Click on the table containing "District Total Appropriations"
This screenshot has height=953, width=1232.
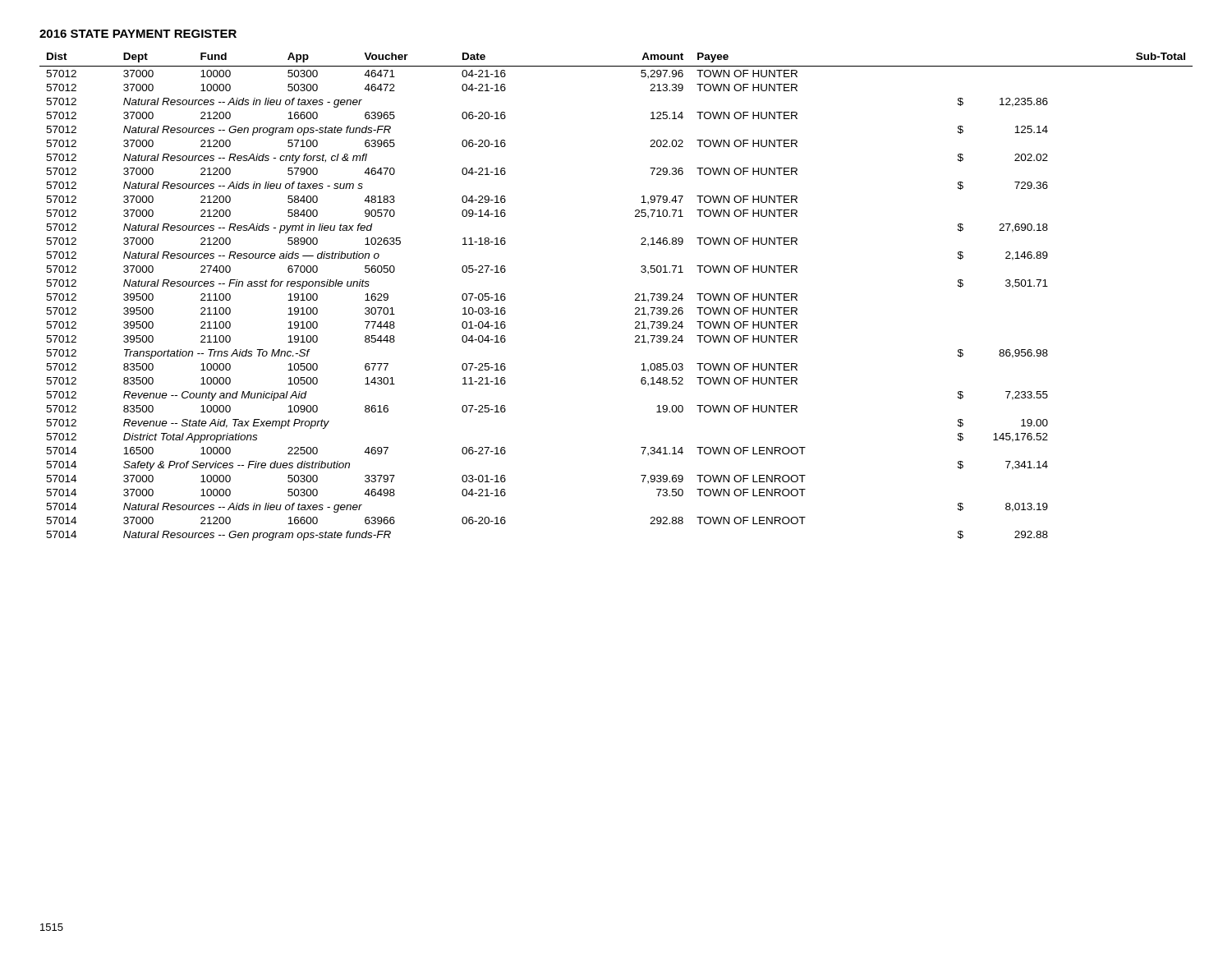click(x=616, y=295)
